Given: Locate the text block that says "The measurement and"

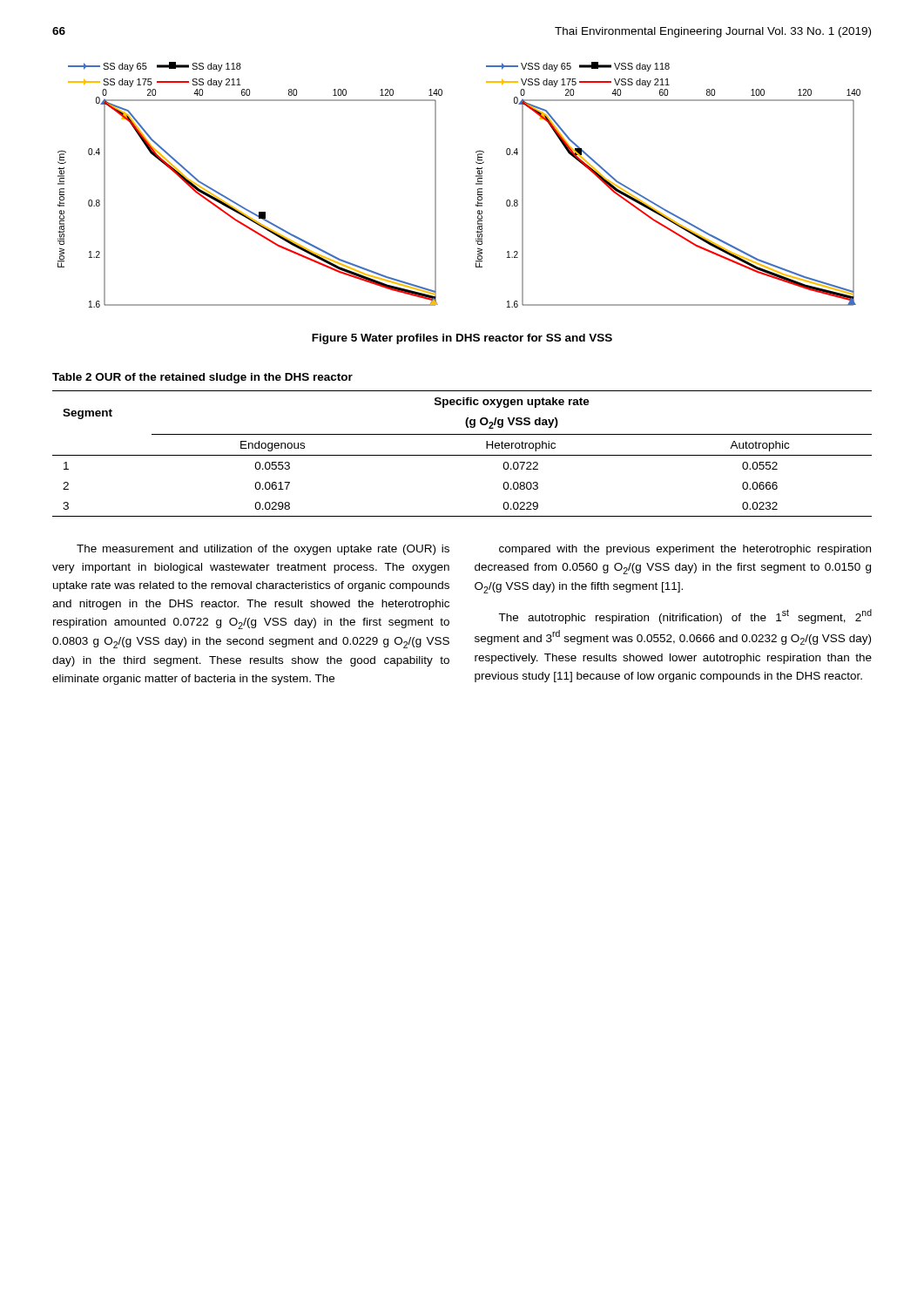Looking at the screenshot, I should (x=251, y=614).
